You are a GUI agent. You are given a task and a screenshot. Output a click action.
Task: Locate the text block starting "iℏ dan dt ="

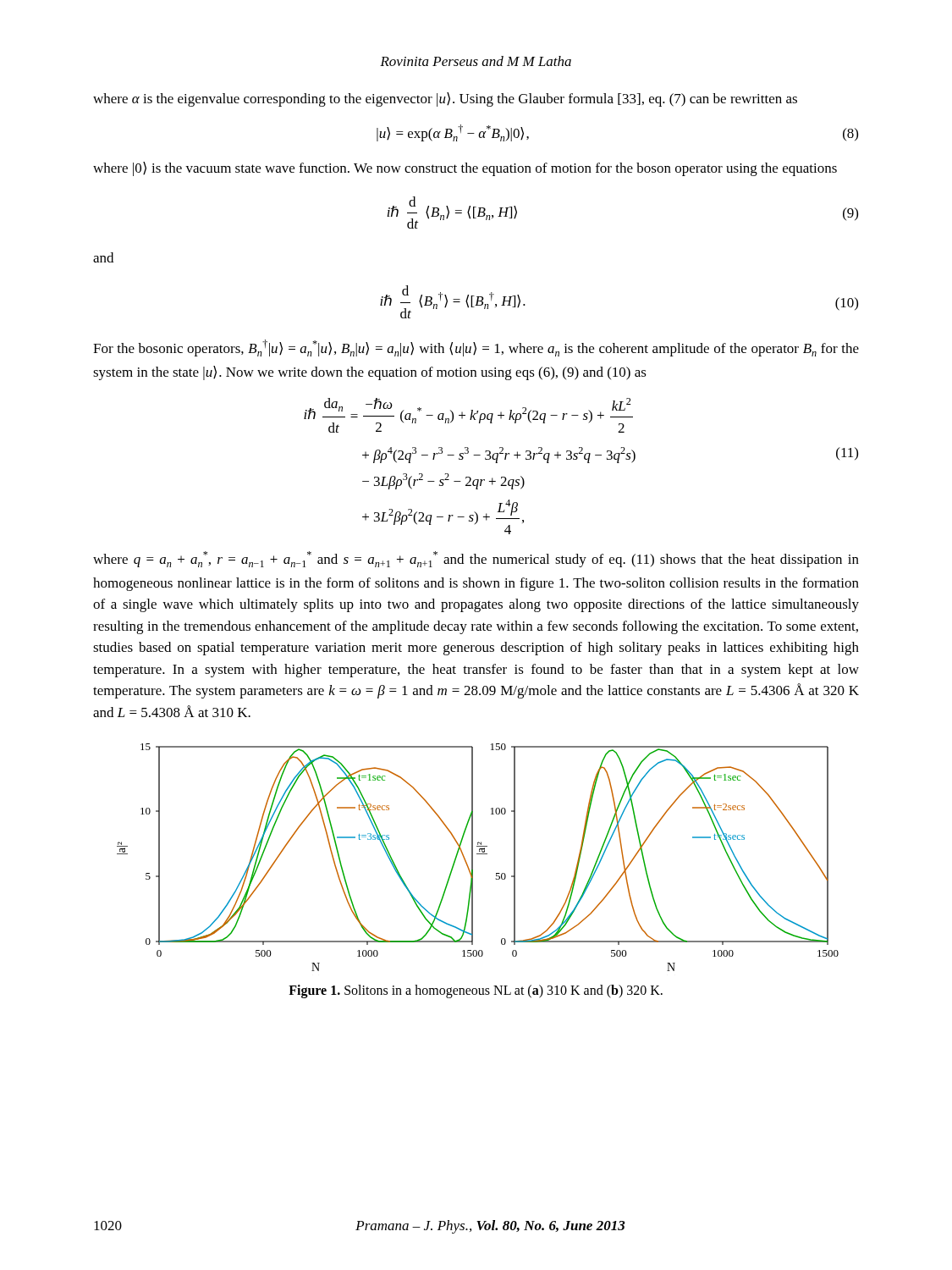(476, 467)
